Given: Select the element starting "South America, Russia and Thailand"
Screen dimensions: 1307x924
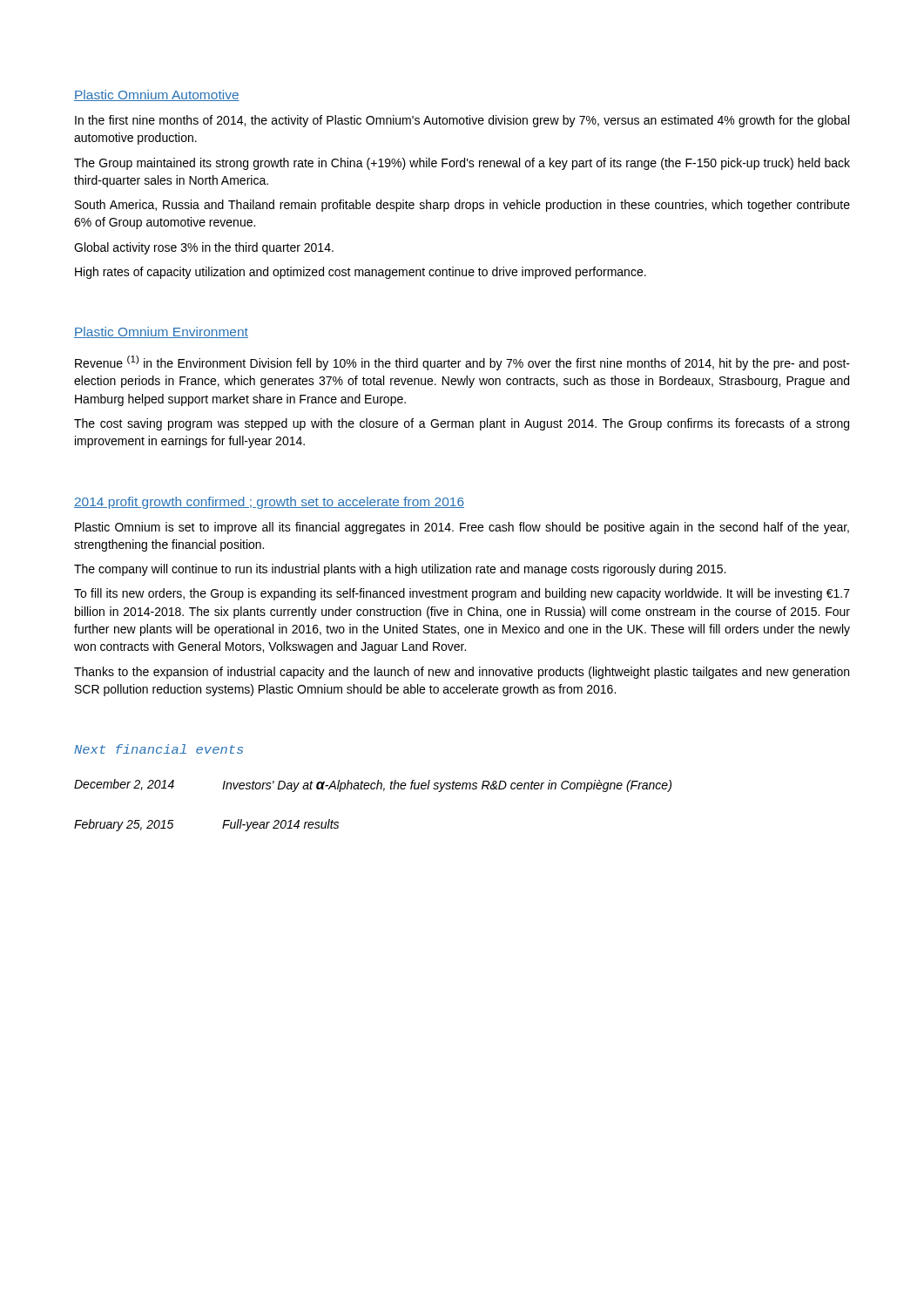Looking at the screenshot, I should coord(462,214).
